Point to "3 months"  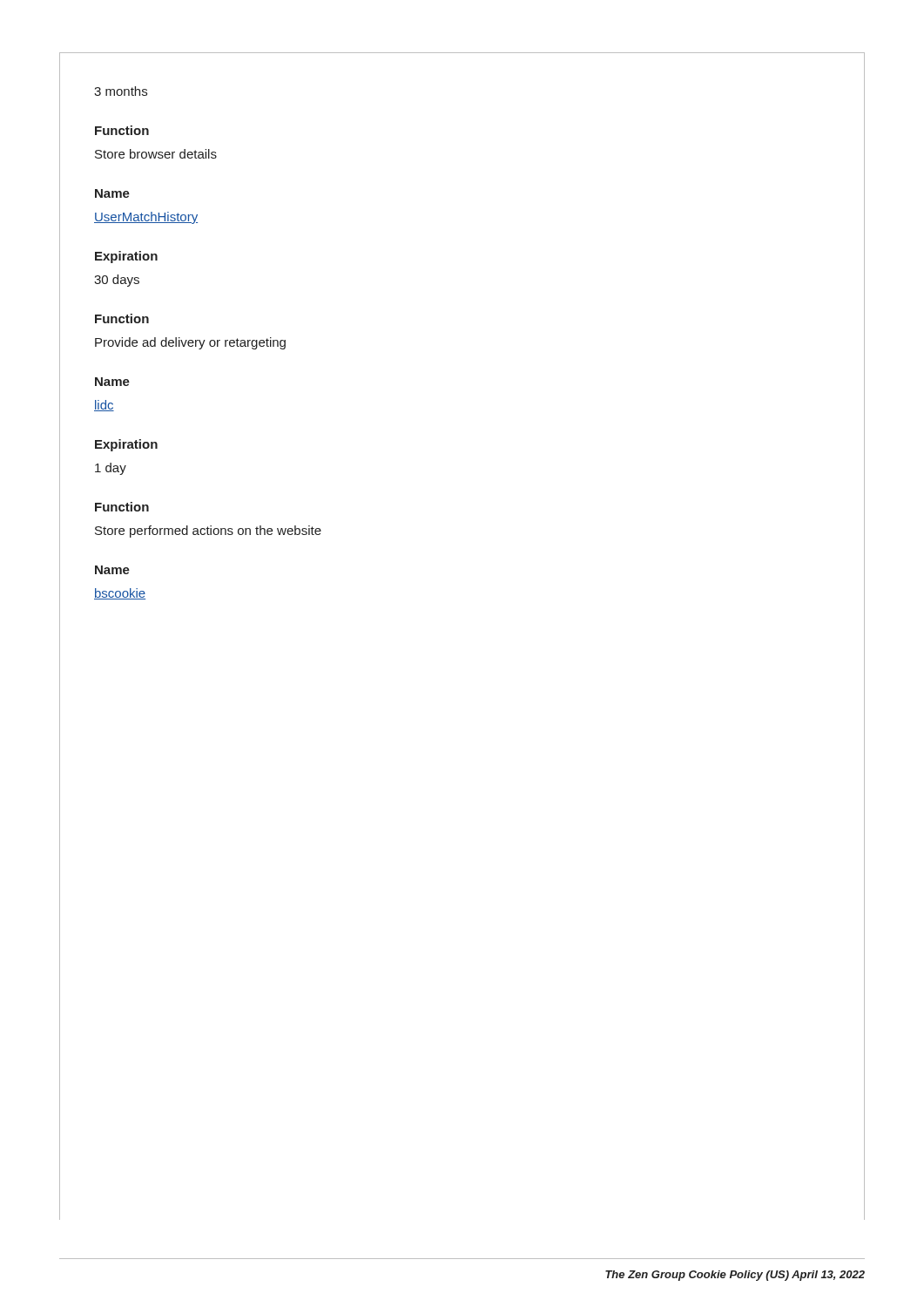click(121, 91)
